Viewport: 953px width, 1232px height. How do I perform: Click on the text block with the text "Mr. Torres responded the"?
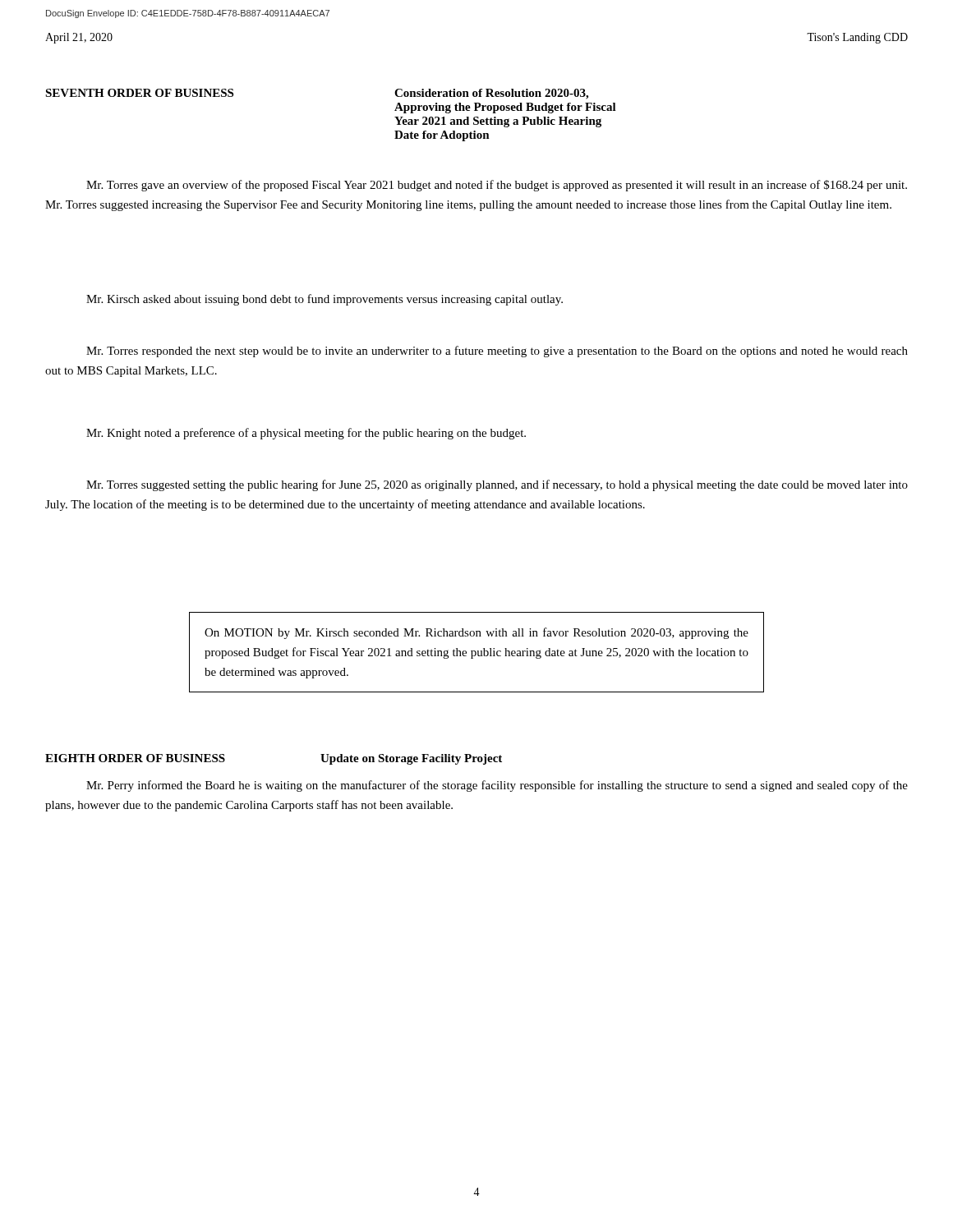pyautogui.click(x=476, y=361)
